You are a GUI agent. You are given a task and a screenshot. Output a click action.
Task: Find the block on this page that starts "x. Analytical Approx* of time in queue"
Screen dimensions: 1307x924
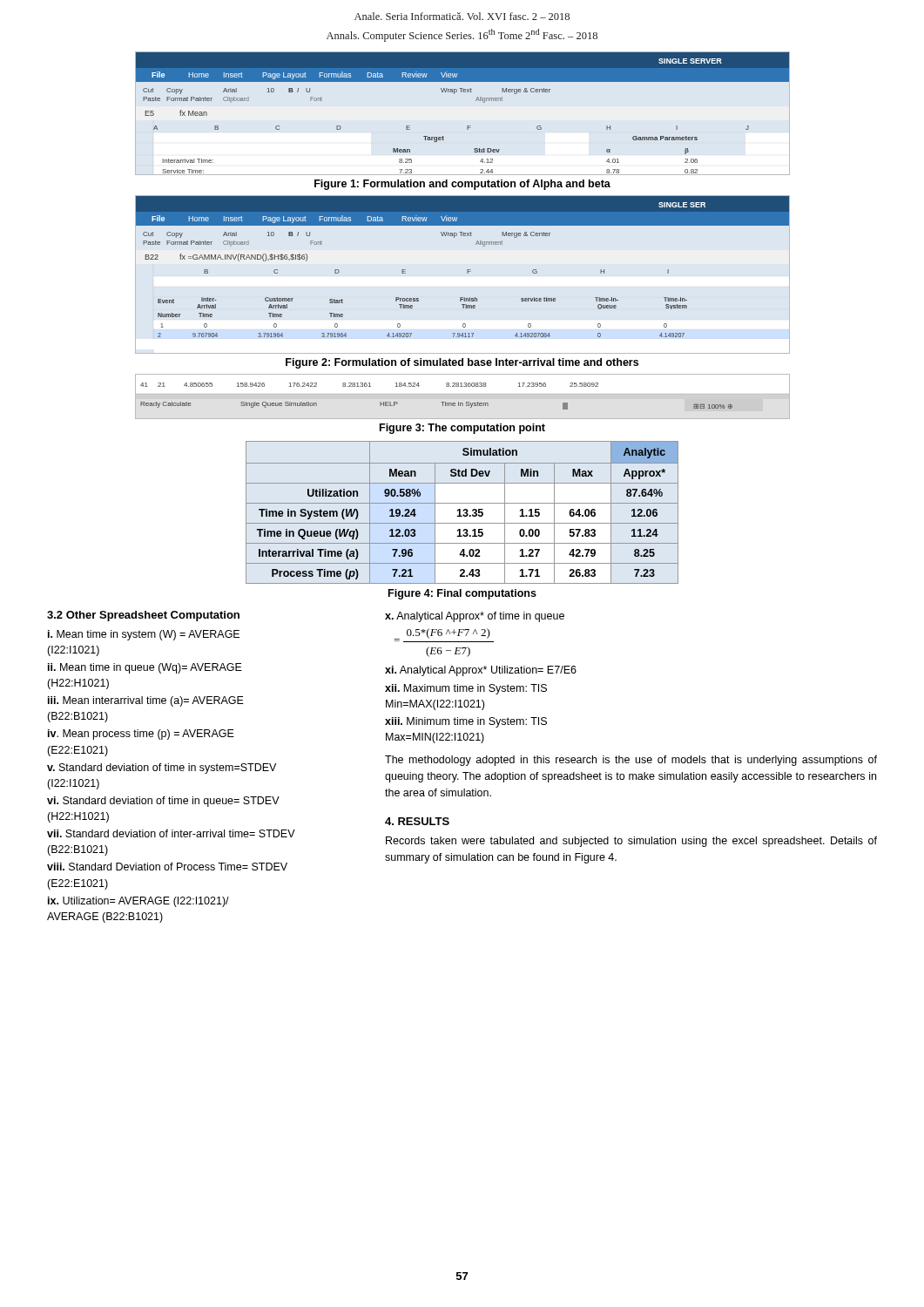tap(475, 634)
